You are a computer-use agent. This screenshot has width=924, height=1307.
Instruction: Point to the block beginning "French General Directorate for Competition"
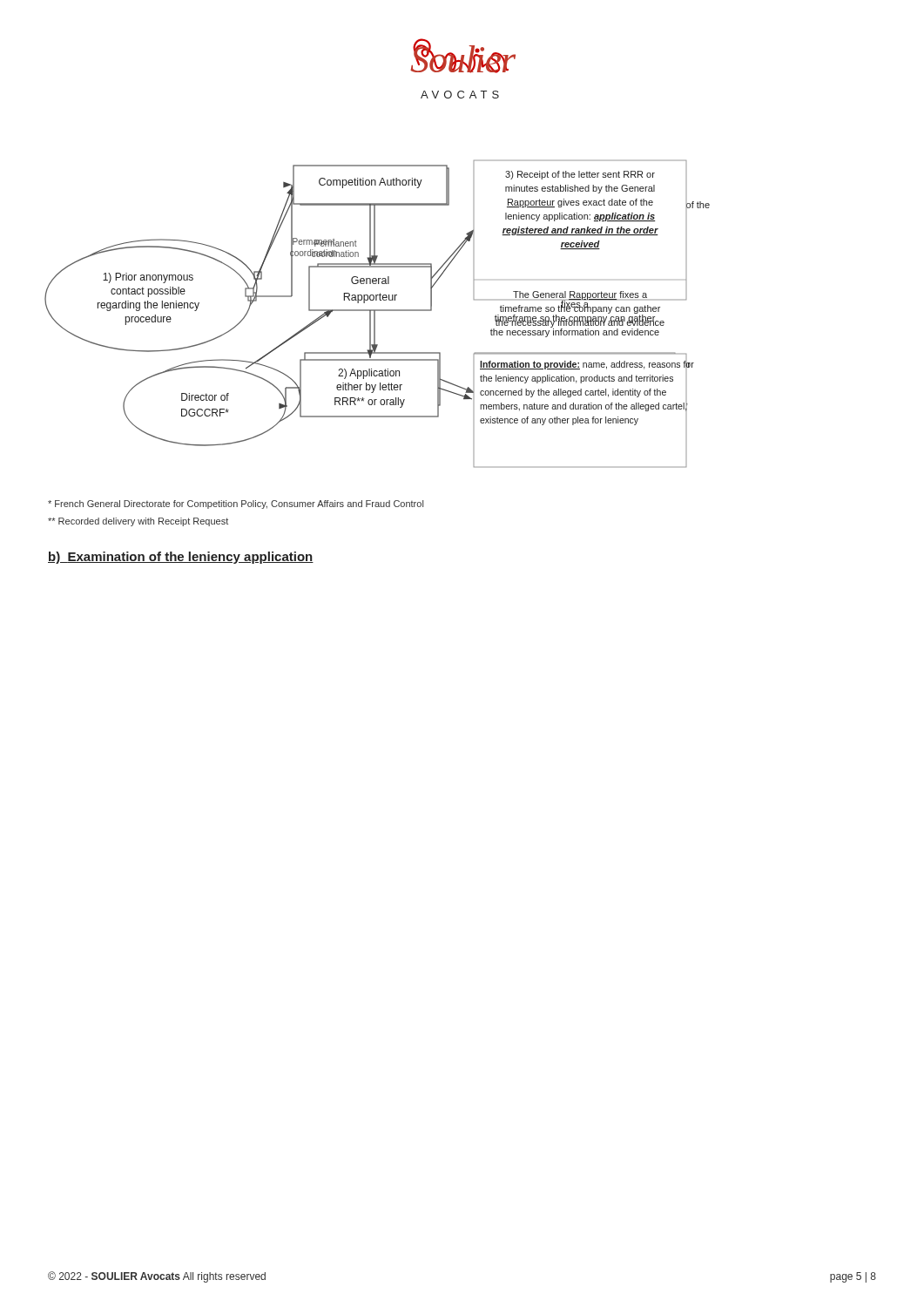[x=236, y=504]
